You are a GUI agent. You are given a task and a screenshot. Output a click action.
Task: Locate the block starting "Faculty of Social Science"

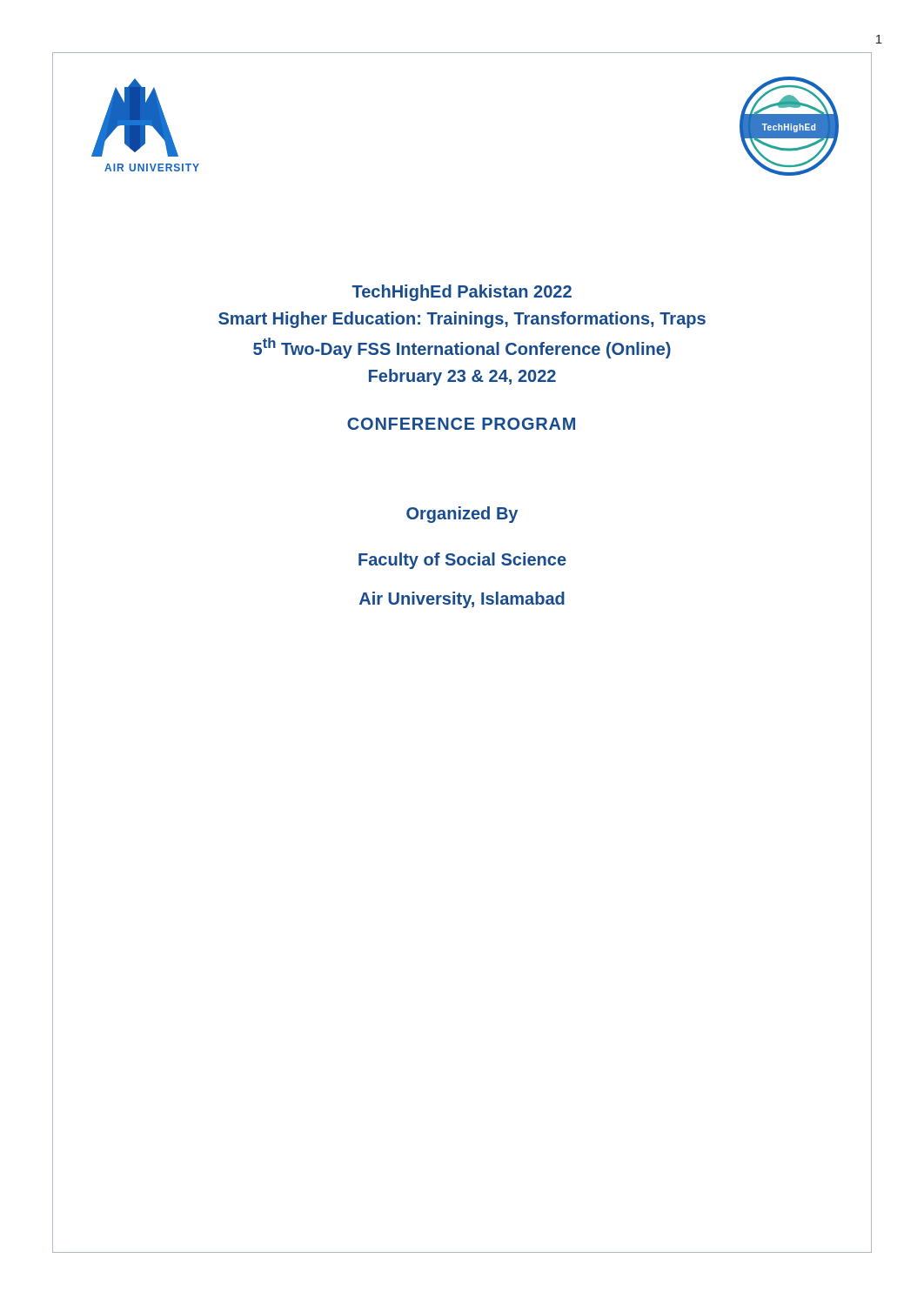pos(462,559)
